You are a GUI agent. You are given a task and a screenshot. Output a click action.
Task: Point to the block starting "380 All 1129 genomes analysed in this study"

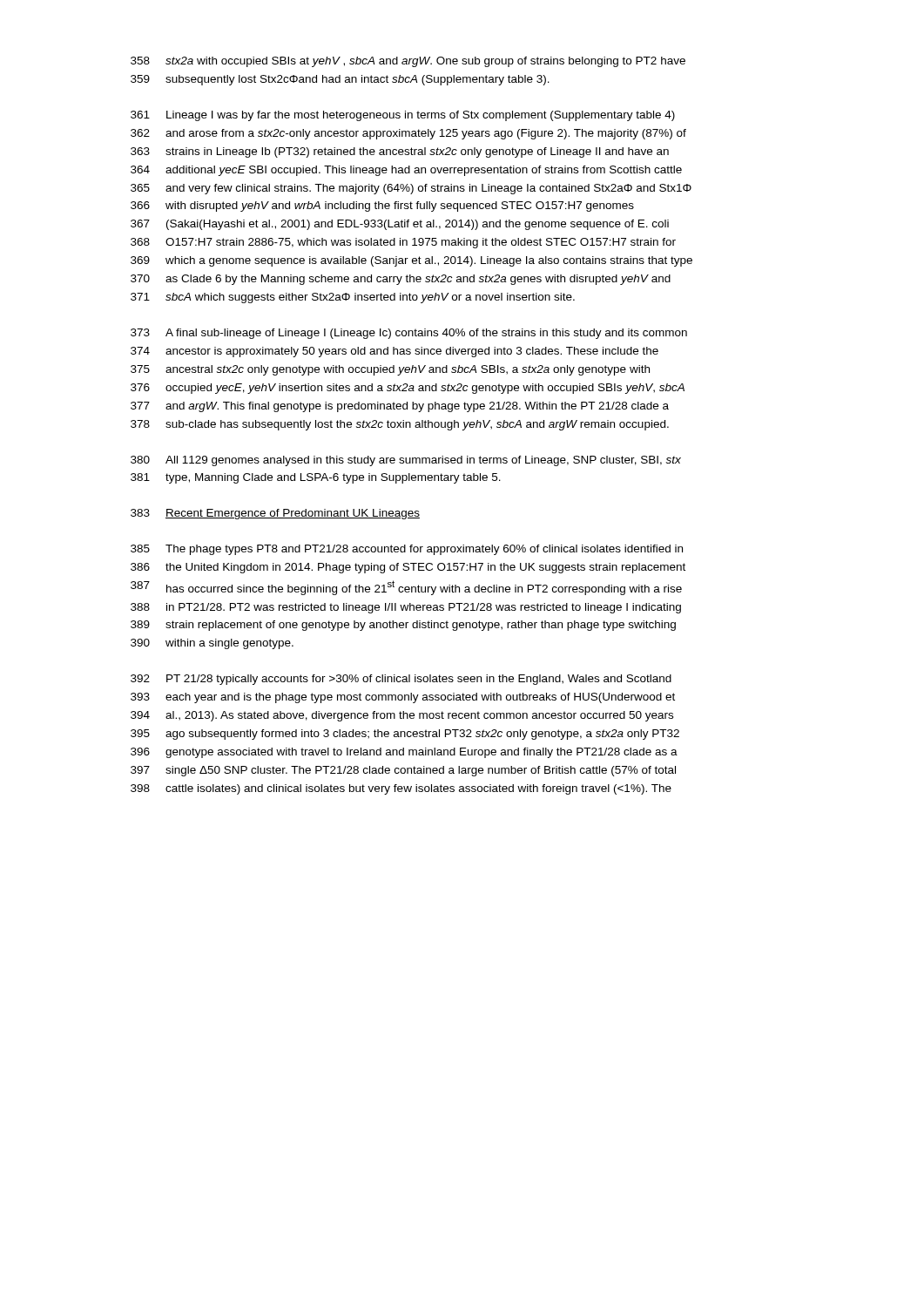(x=475, y=469)
